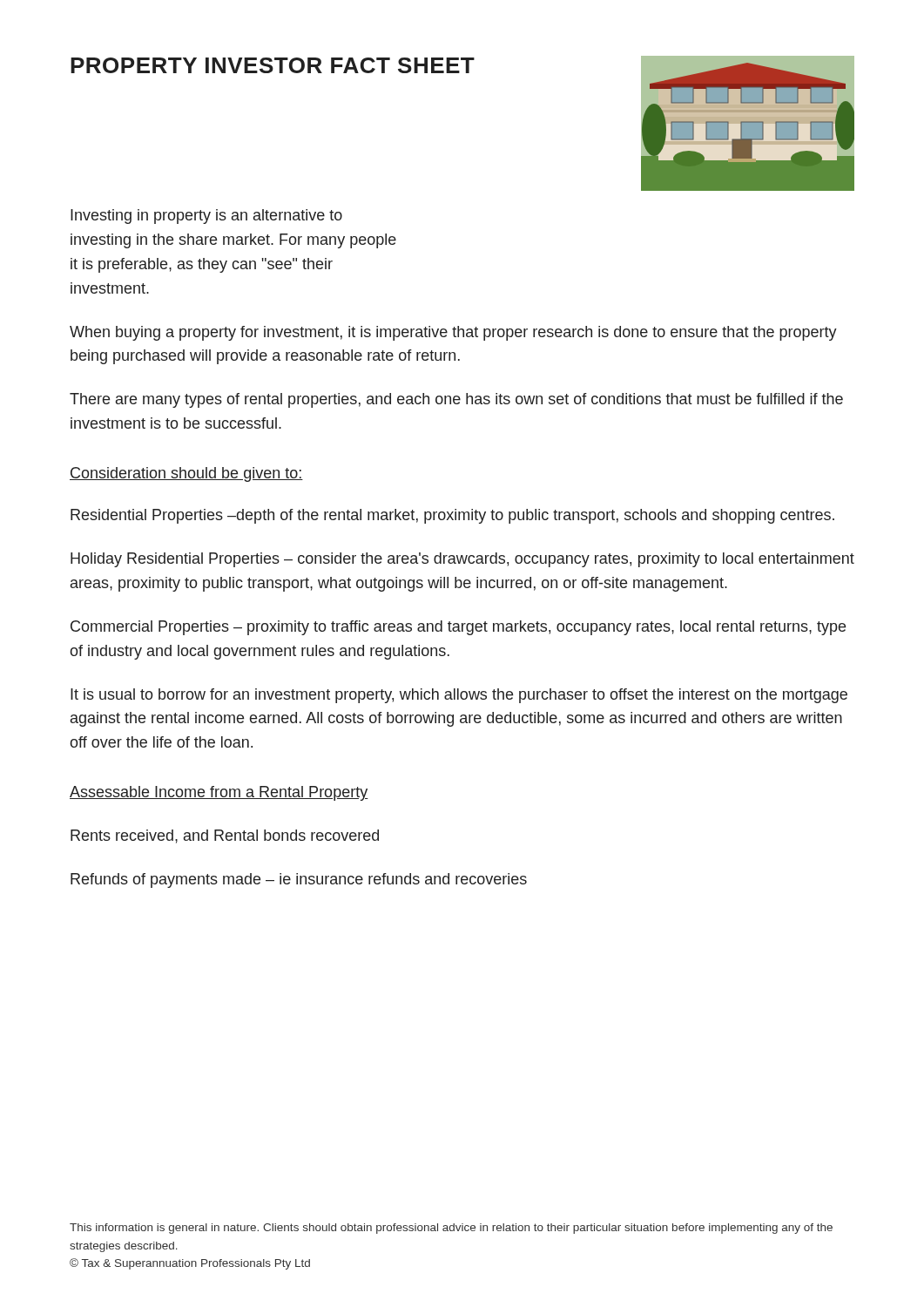Navigate to the element starting "Refunds of payments made – ie"

tap(298, 879)
